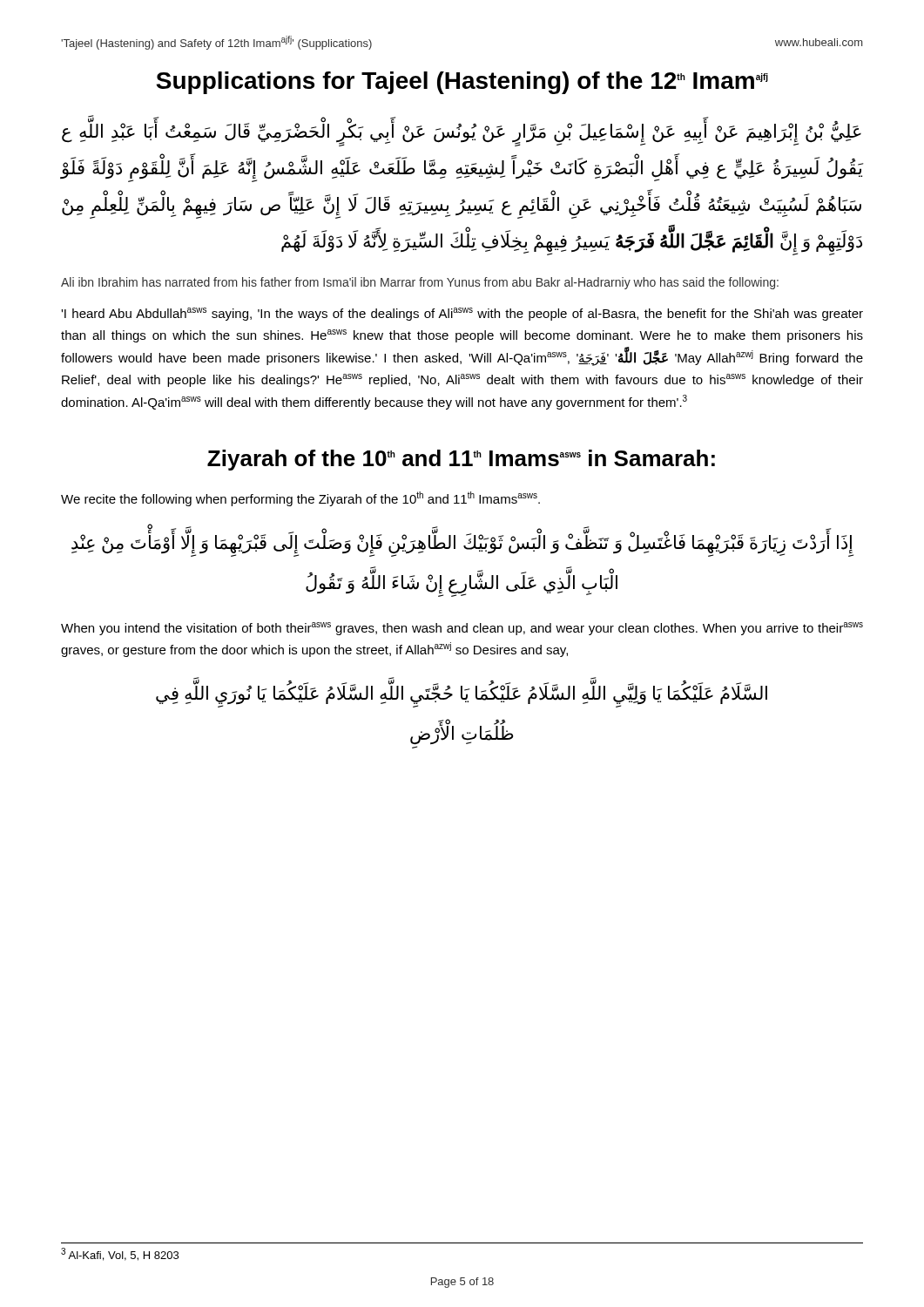Locate the section header that opens with "Ziyarah of the 10th and"

(x=462, y=458)
